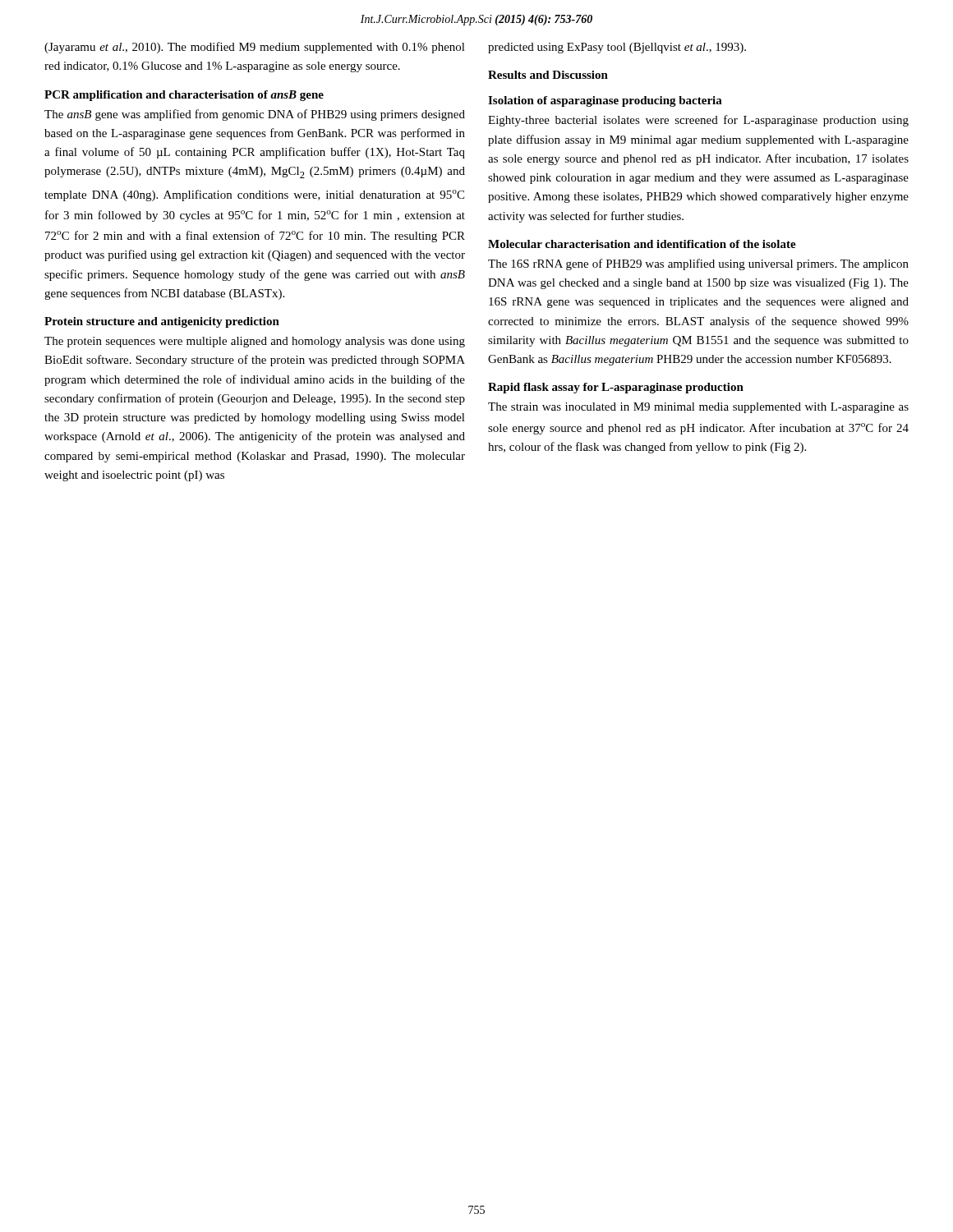Point to the block beginning "The ansB gene was"
The height and width of the screenshot is (1232, 953).
(255, 204)
